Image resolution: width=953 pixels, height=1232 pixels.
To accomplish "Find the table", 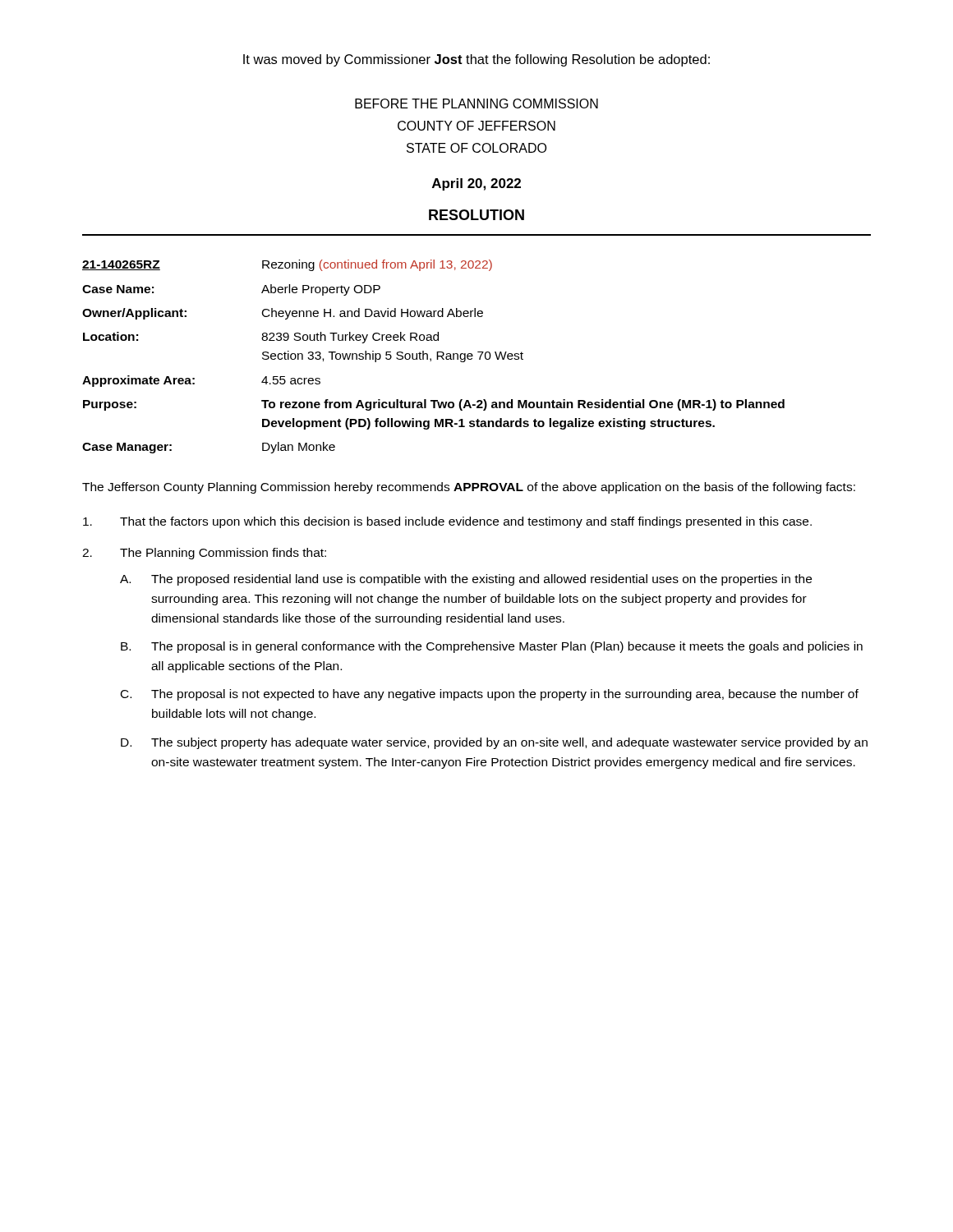I will pyautogui.click(x=476, y=356).
